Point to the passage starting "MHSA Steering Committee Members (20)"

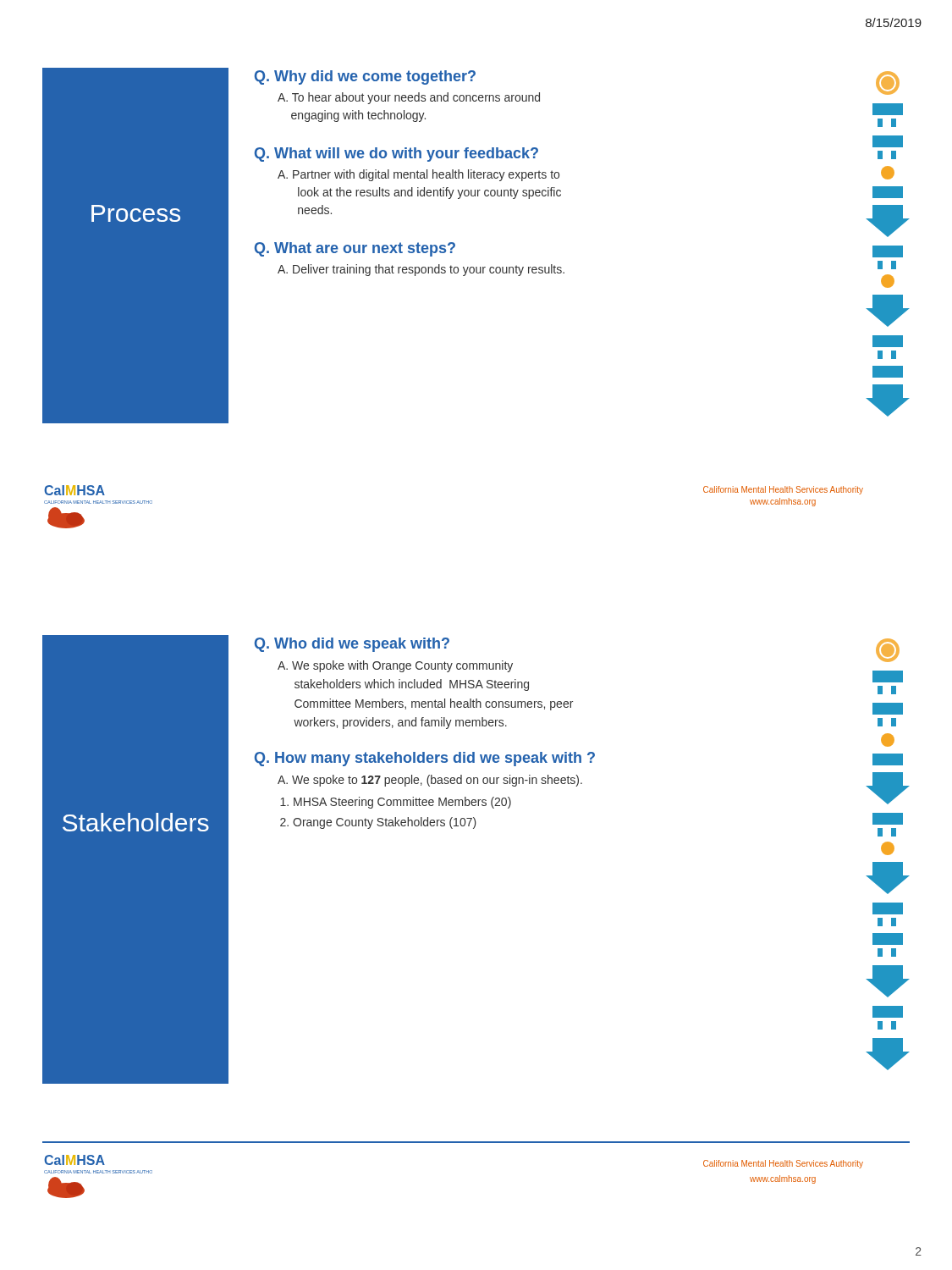(x=402, y=802)
